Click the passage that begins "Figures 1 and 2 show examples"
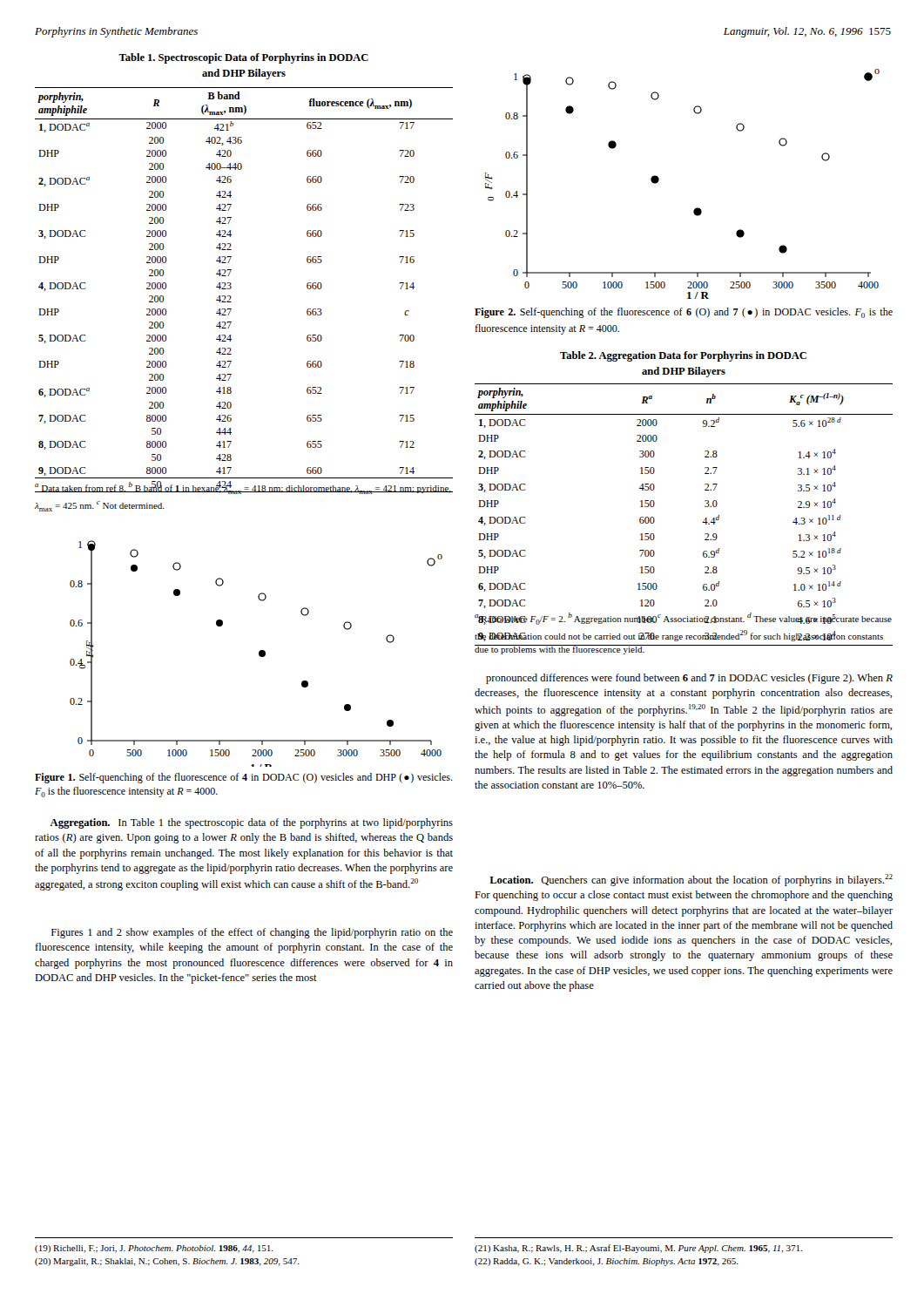Viewport: 924px width, 1307px height. [x=244, y=955]
